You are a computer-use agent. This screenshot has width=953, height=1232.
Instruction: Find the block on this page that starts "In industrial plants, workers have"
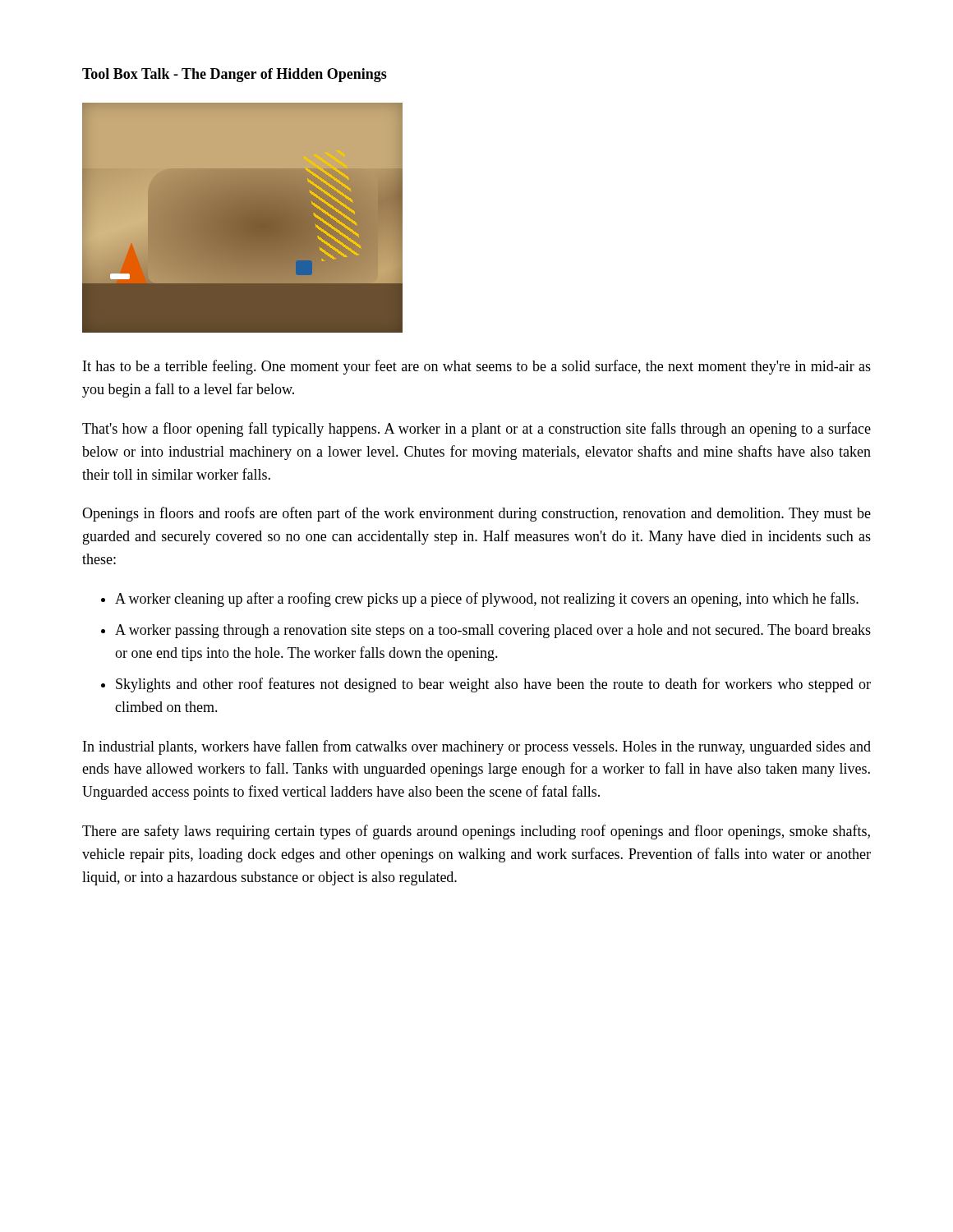tap(476, 769)
